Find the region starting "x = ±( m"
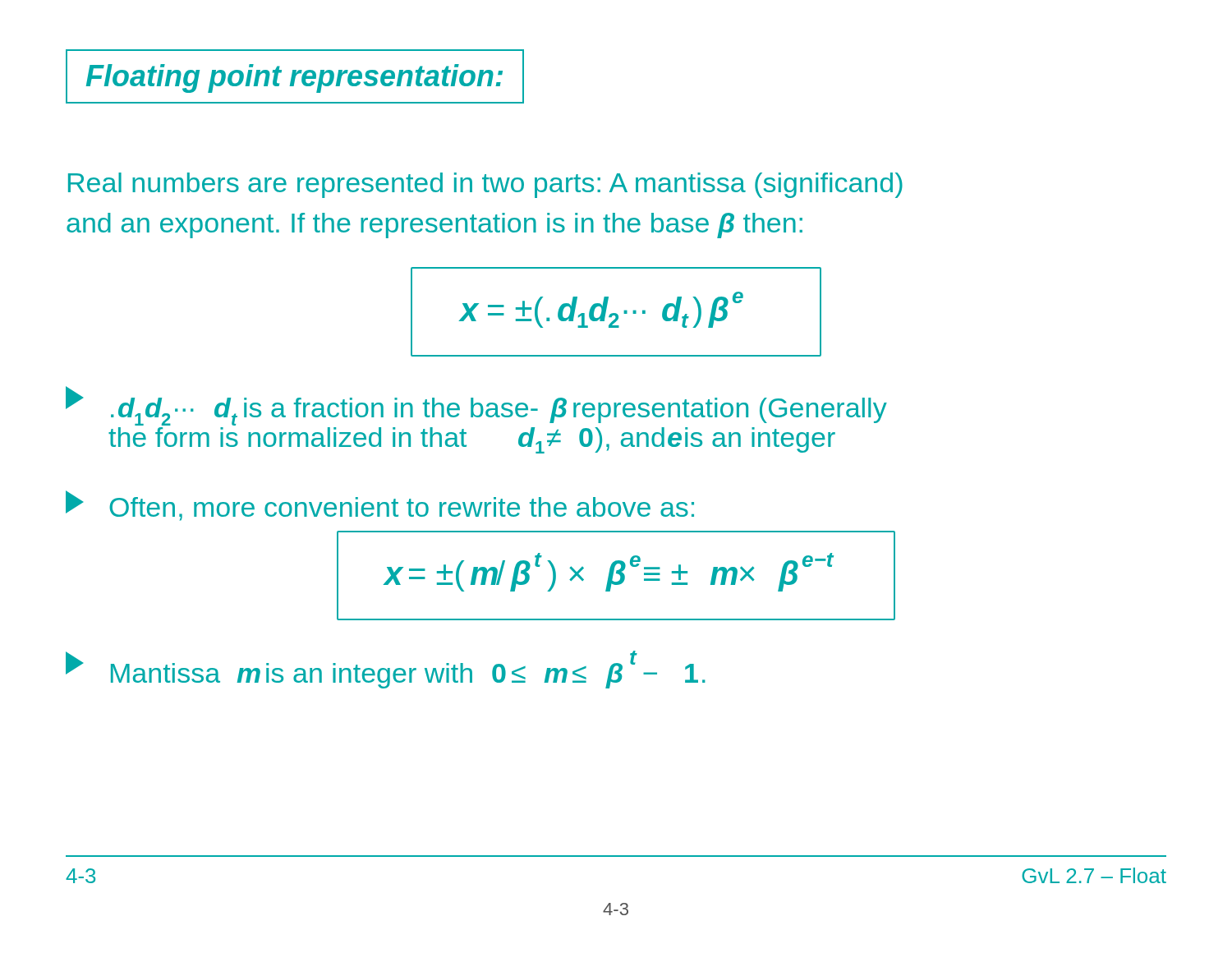 coord(616,576)
